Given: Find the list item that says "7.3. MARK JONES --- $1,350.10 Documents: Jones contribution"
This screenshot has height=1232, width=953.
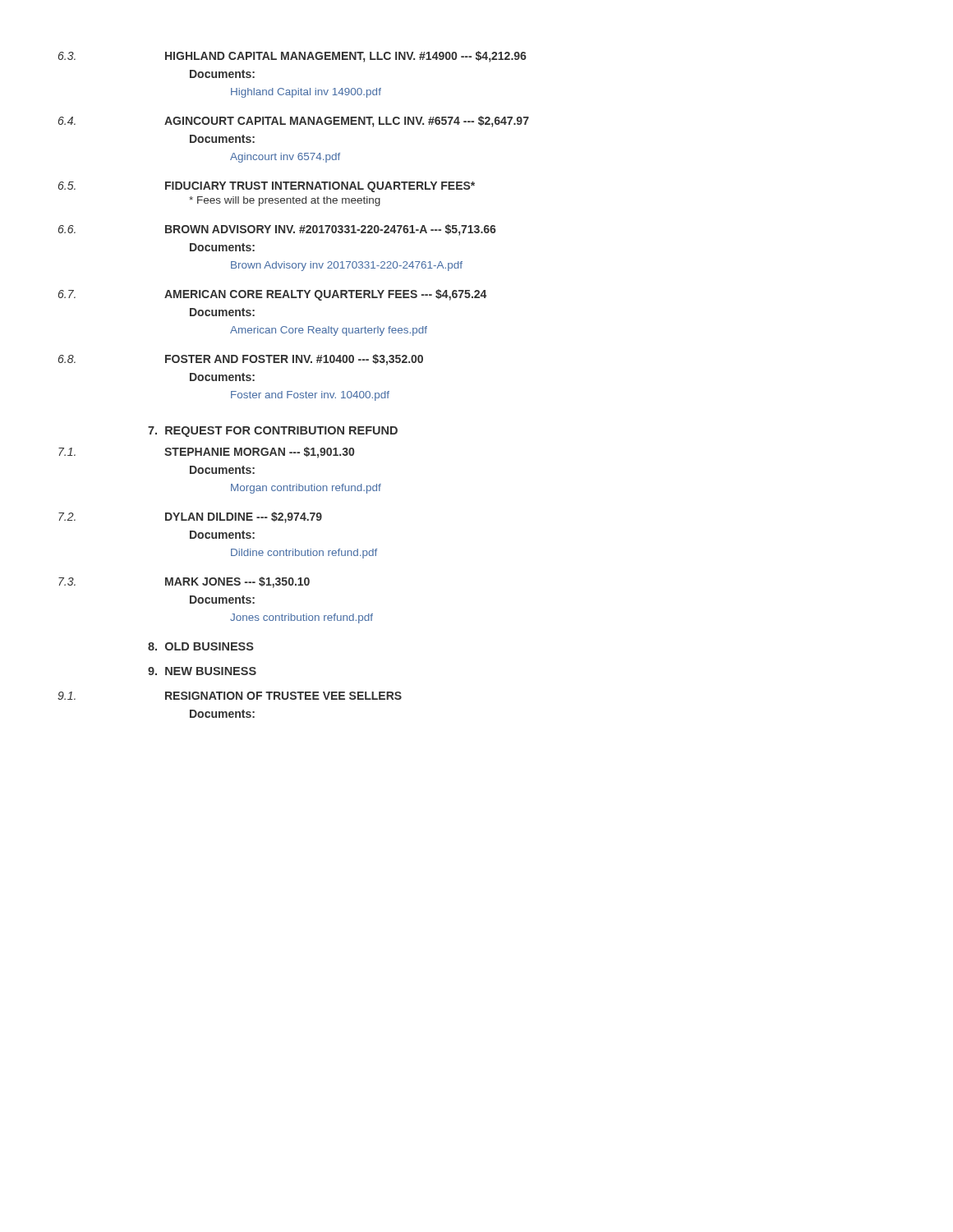Looking at the screenshot, I should click(237, 582).
